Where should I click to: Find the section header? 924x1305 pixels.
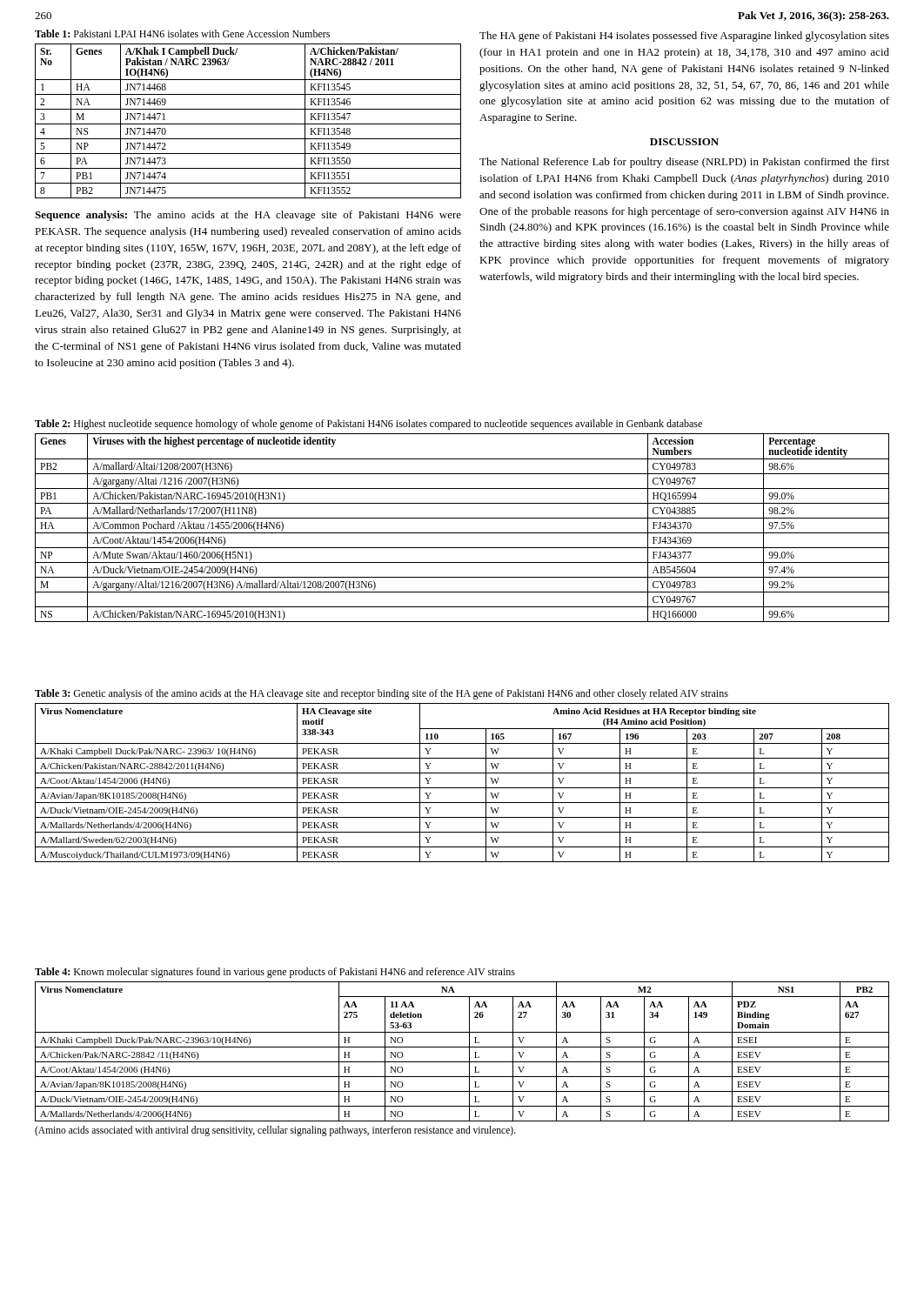684,141
